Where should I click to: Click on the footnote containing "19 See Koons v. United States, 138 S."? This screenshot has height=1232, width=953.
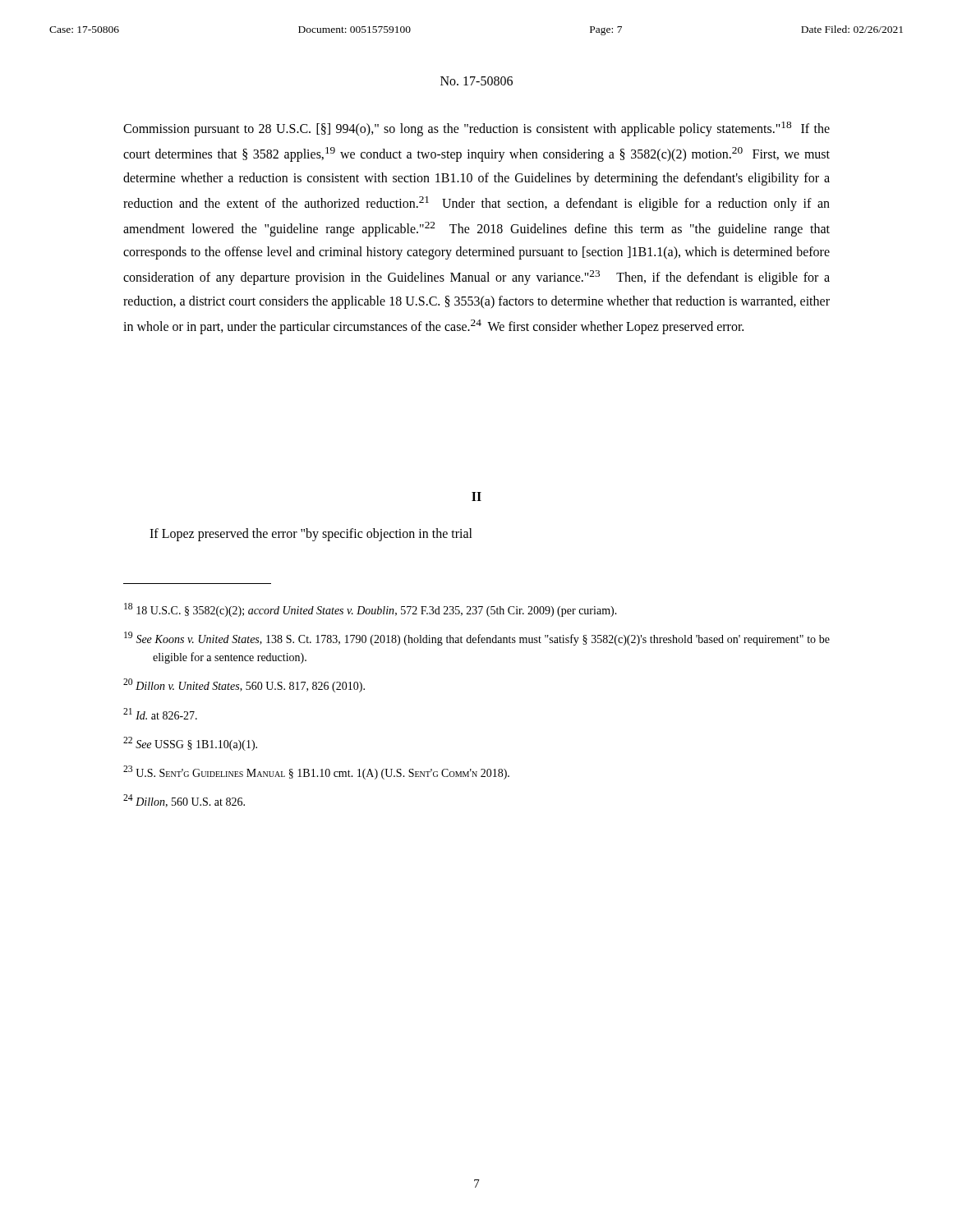click(476, 647)
